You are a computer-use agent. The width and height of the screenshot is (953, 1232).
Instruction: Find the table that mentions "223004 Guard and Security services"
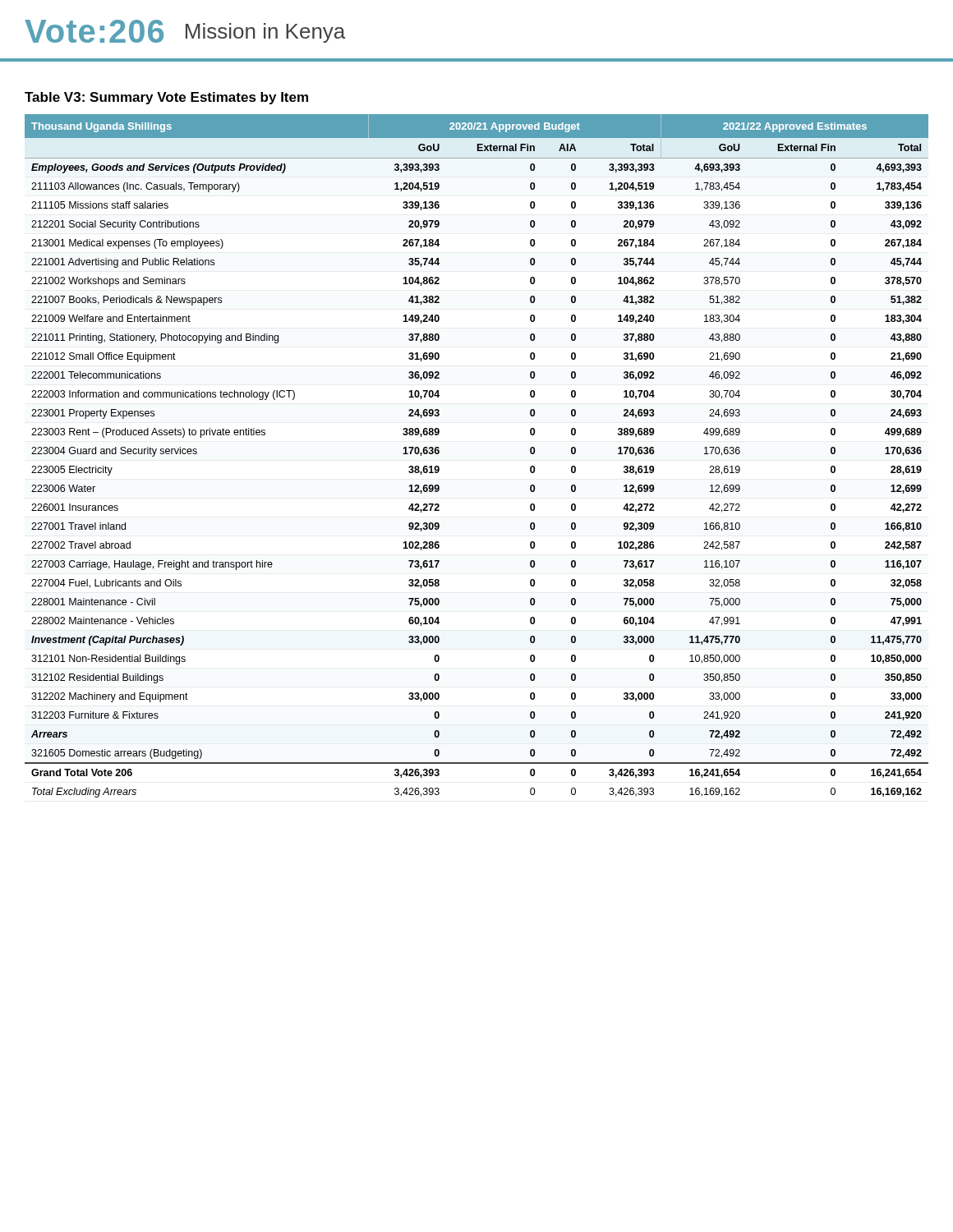coord(476,458)
